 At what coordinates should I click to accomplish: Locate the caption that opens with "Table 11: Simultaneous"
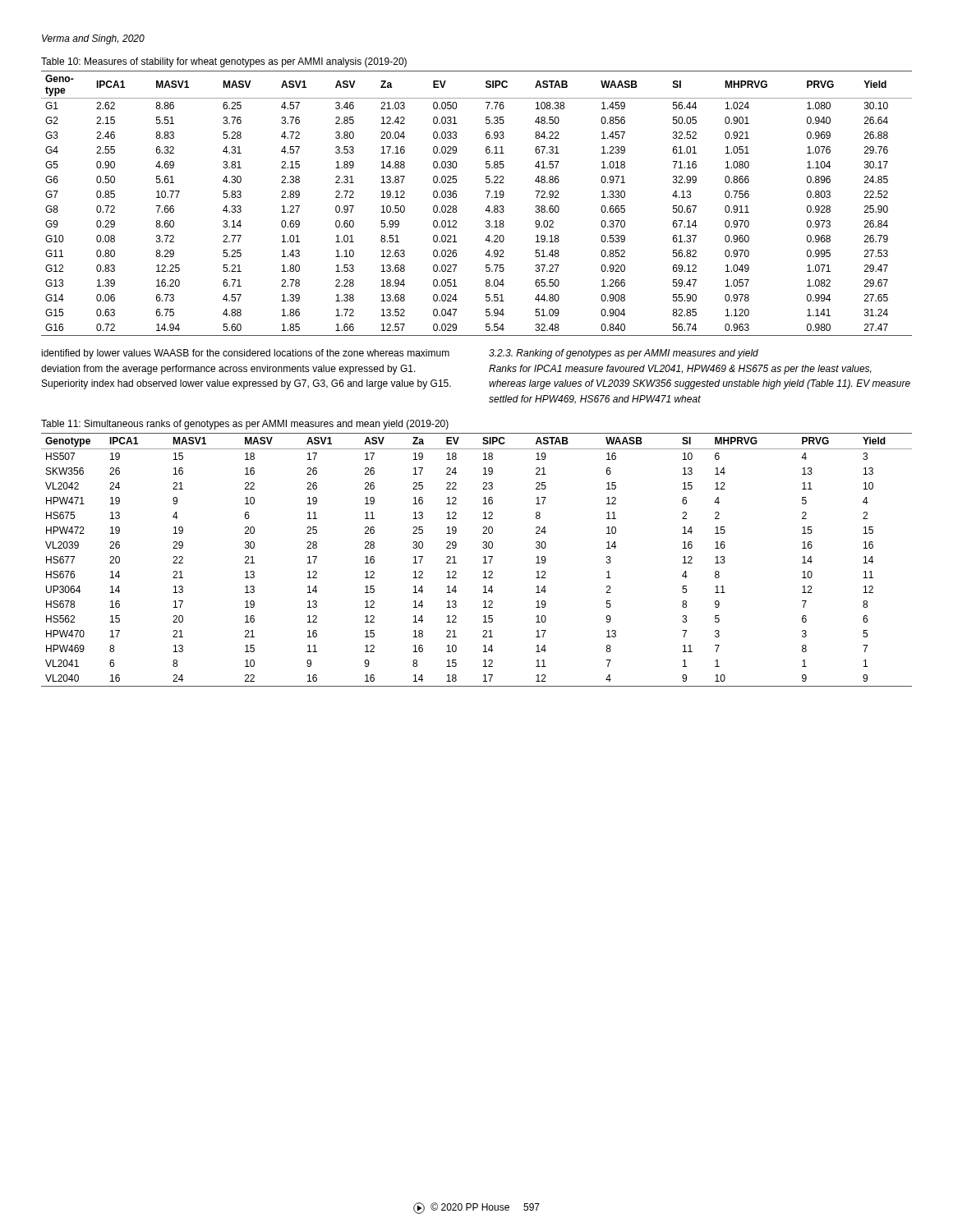pos(245,424)
